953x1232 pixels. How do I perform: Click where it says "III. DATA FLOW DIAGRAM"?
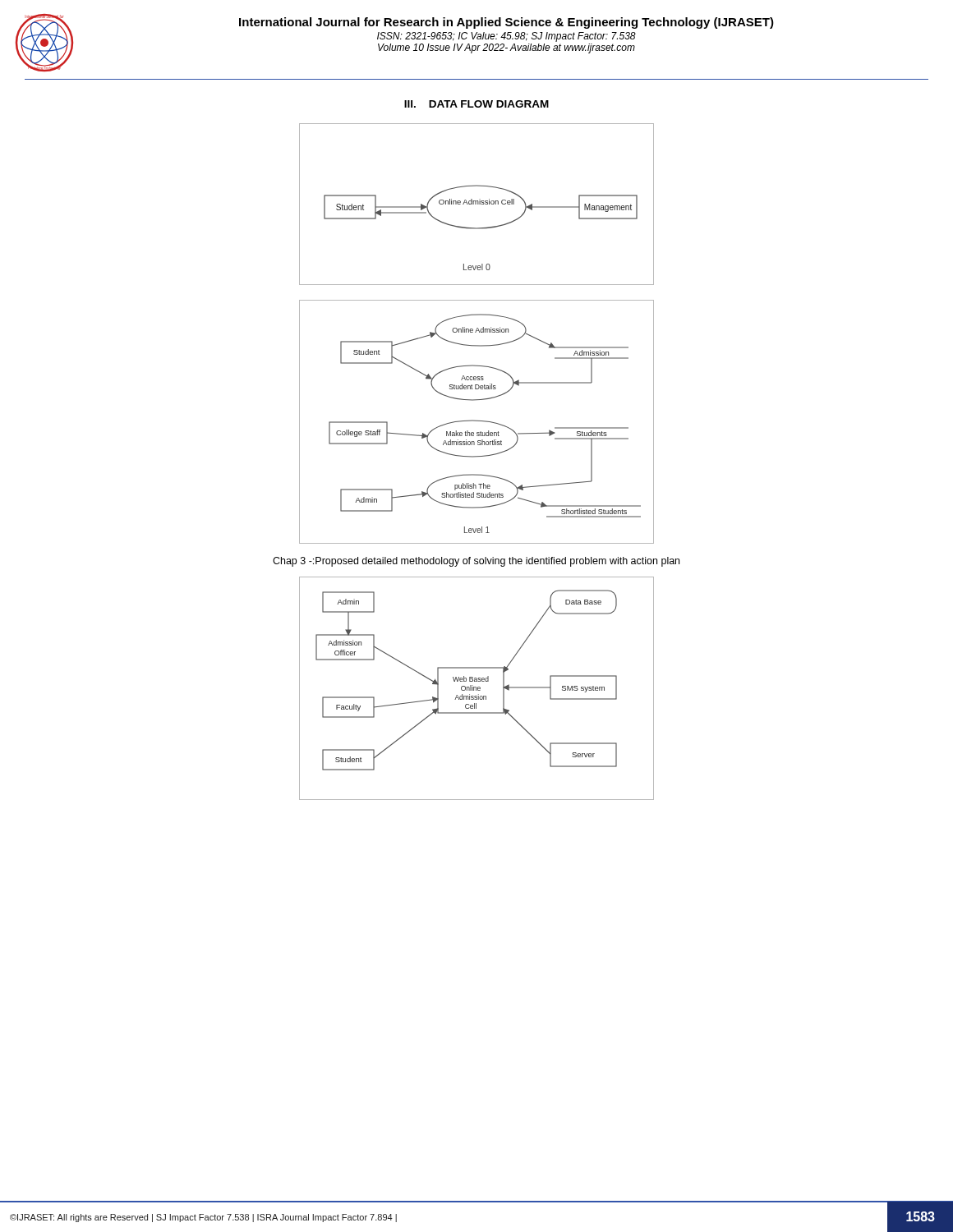click(x=476, y=104)
